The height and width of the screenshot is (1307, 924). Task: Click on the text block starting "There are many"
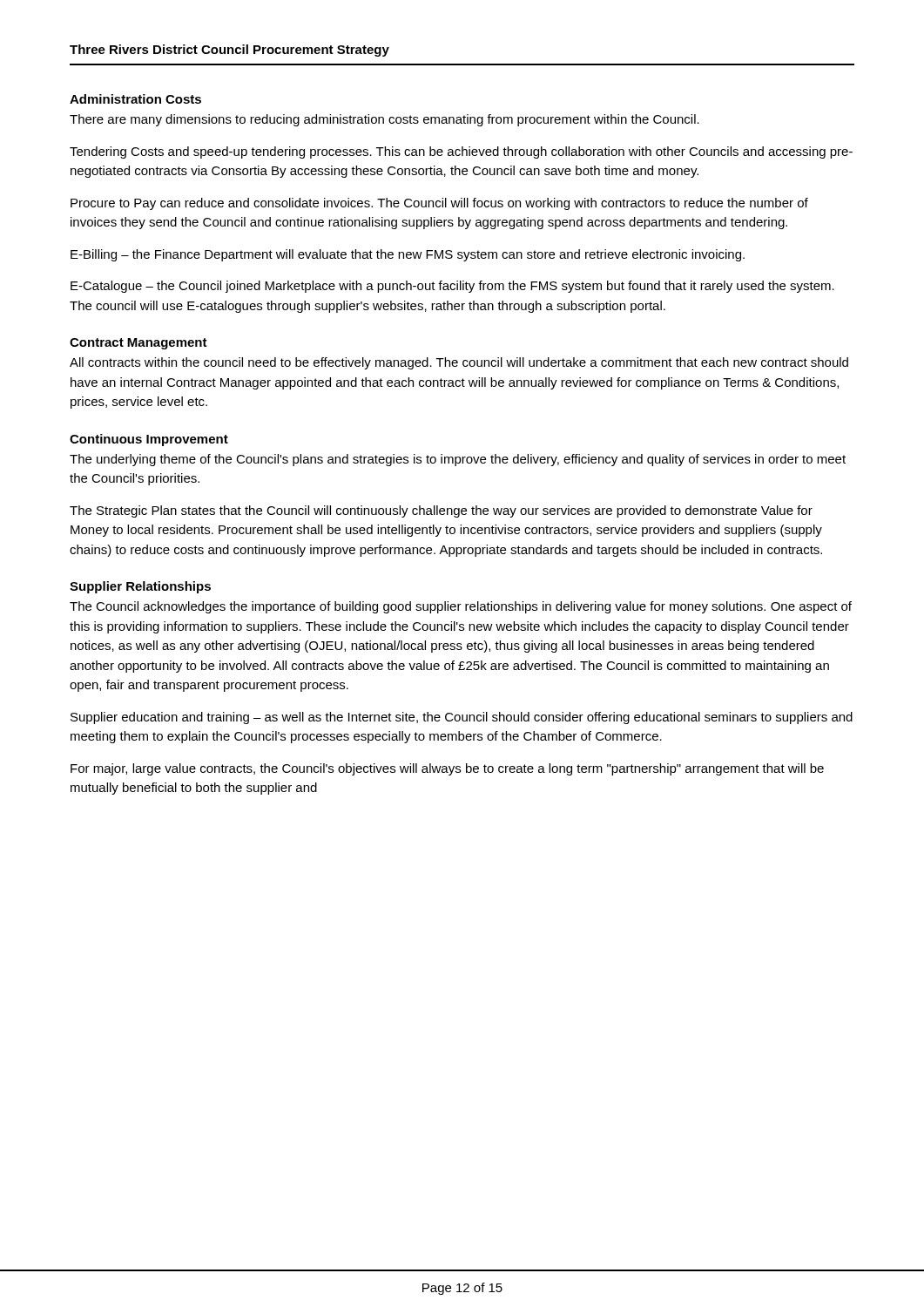(385, 119)
